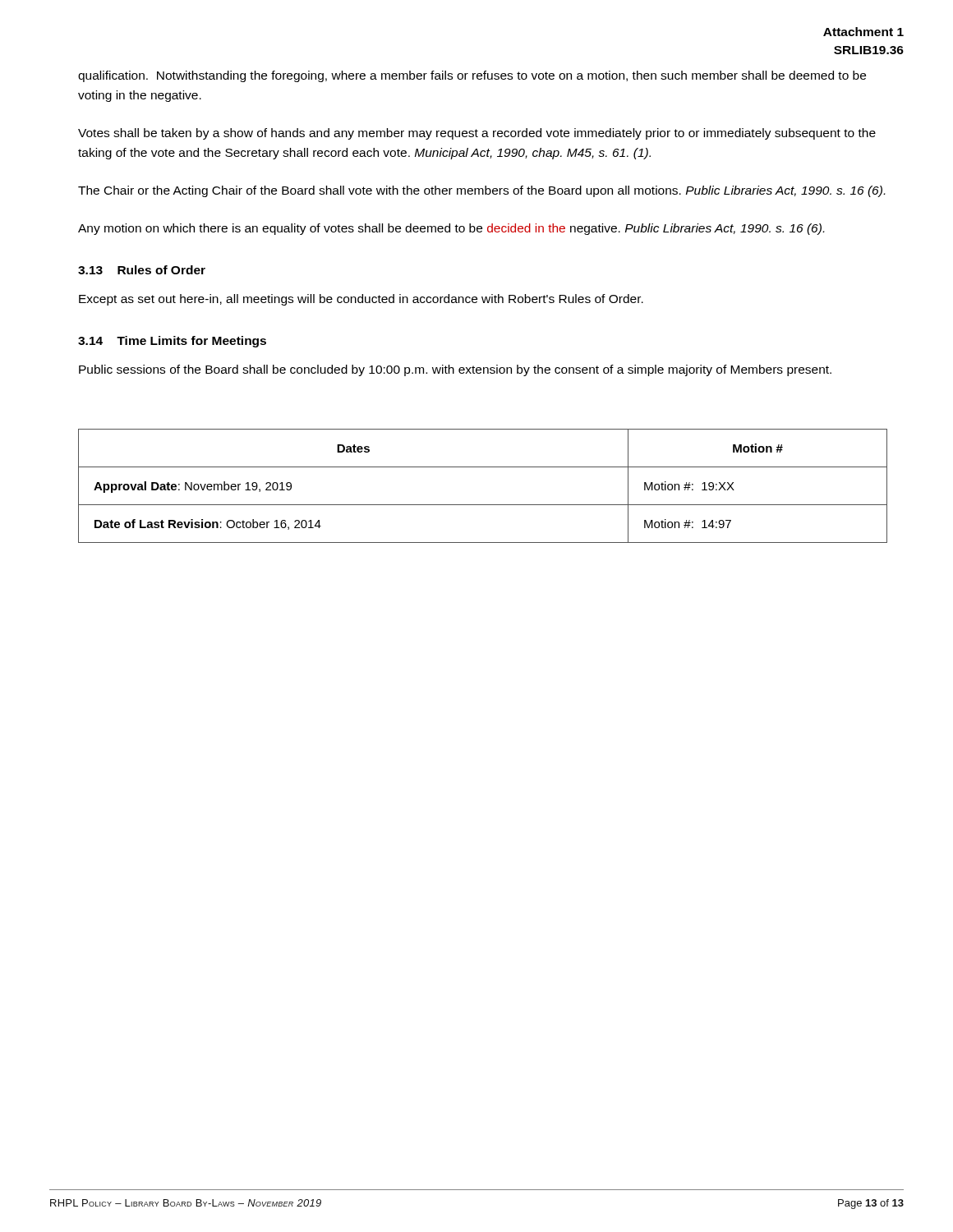This screenshot has width=953, height=1232.
Task: Select the table
Action: point(483,486)
